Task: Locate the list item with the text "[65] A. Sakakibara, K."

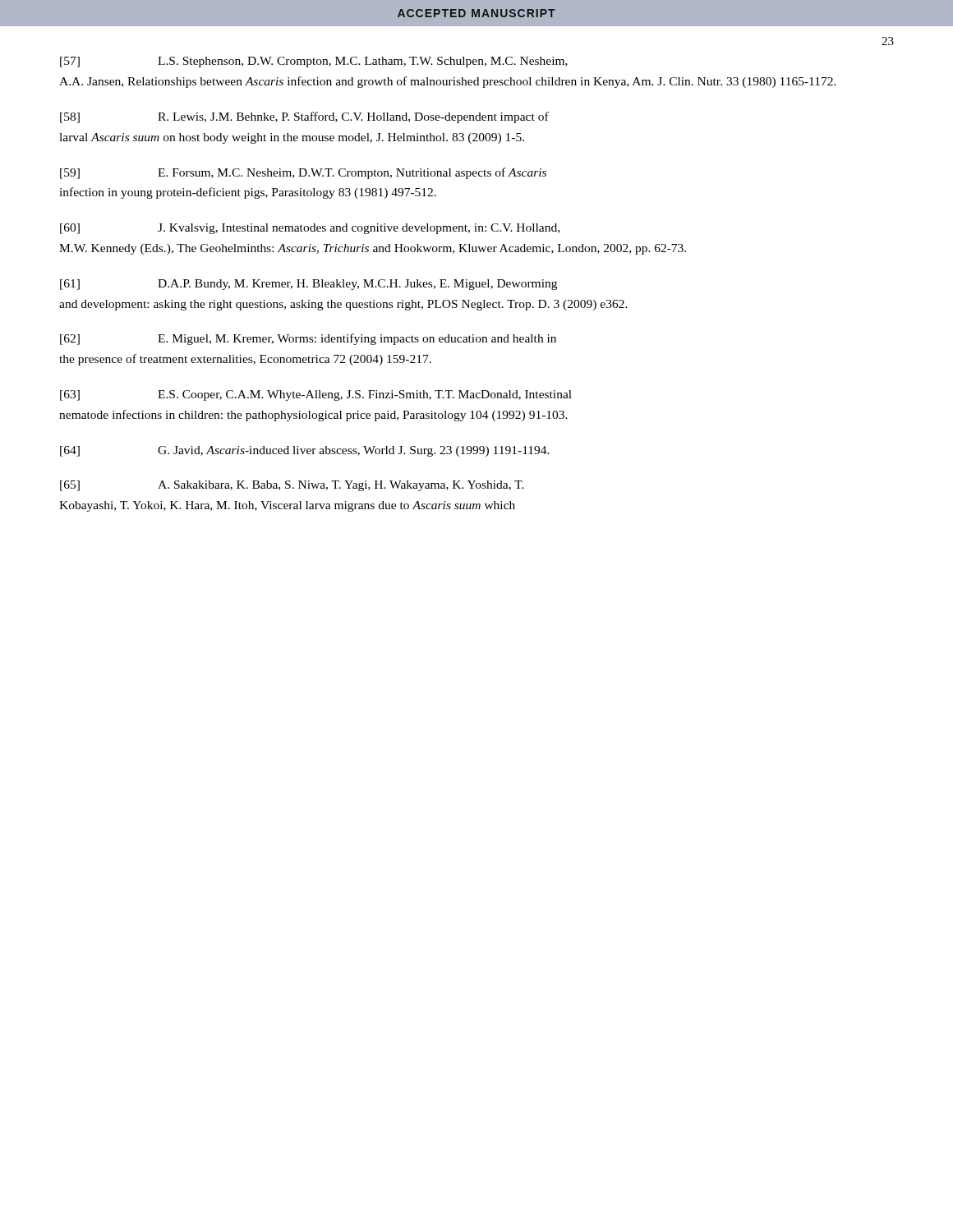Action: click(476, 495)
